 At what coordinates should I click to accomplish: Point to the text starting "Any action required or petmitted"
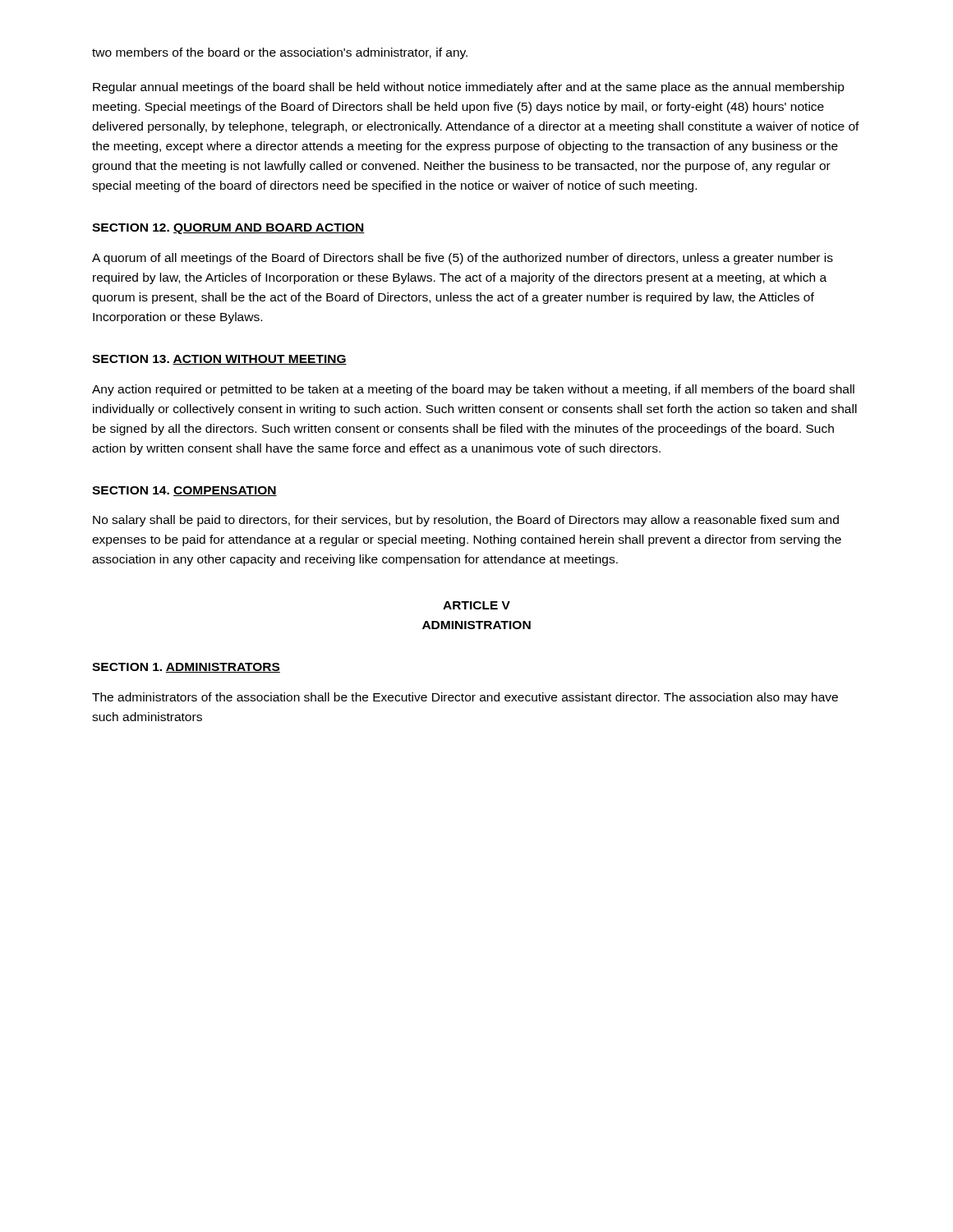click(x=475, y=418)
